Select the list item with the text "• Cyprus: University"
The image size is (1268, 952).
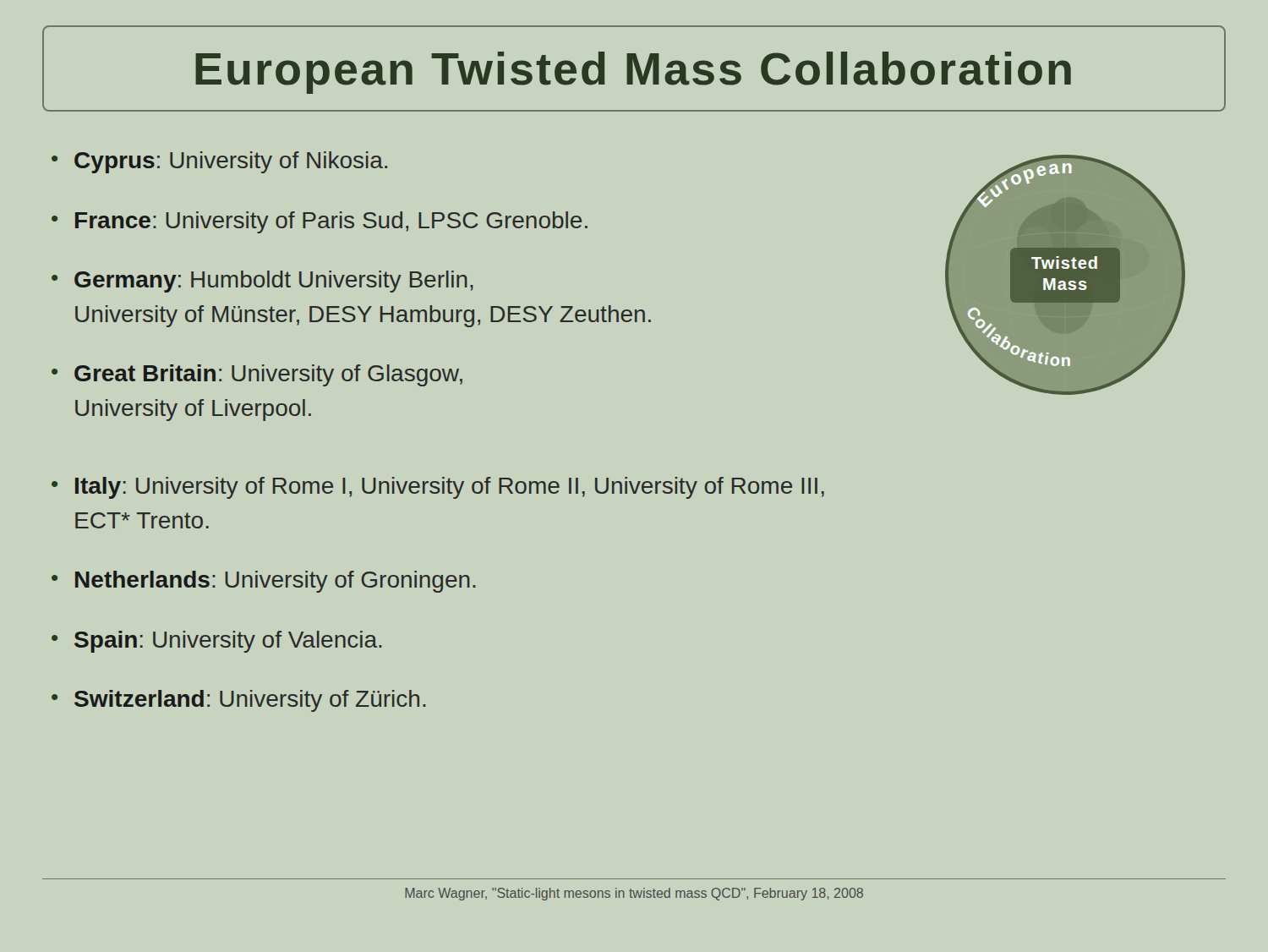[220, 161]
